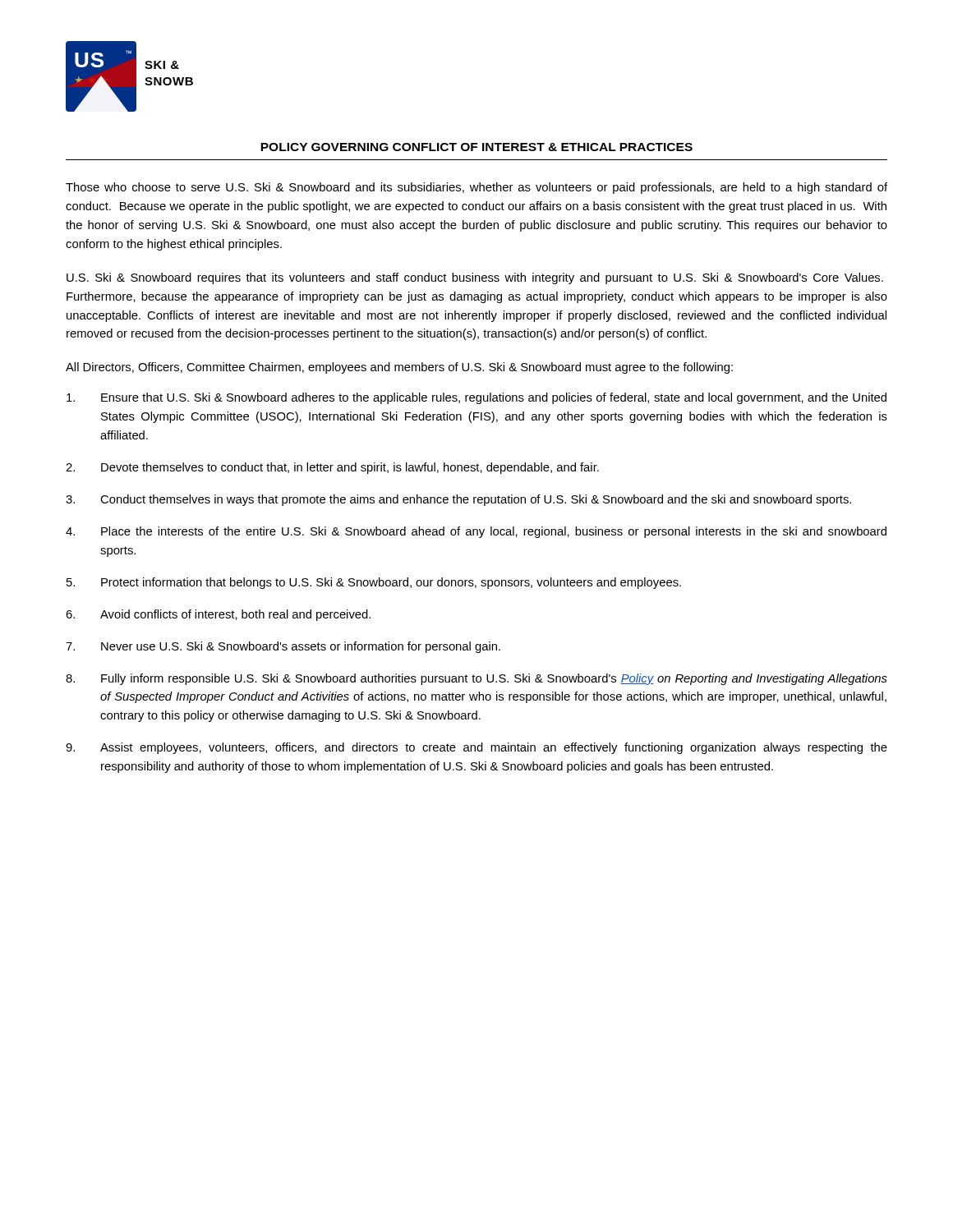Navigate to the passage starting "Ensure that U.S. Ski & Snowboard adheres to"
953x1232 pixels.
(x=476, y=417)
